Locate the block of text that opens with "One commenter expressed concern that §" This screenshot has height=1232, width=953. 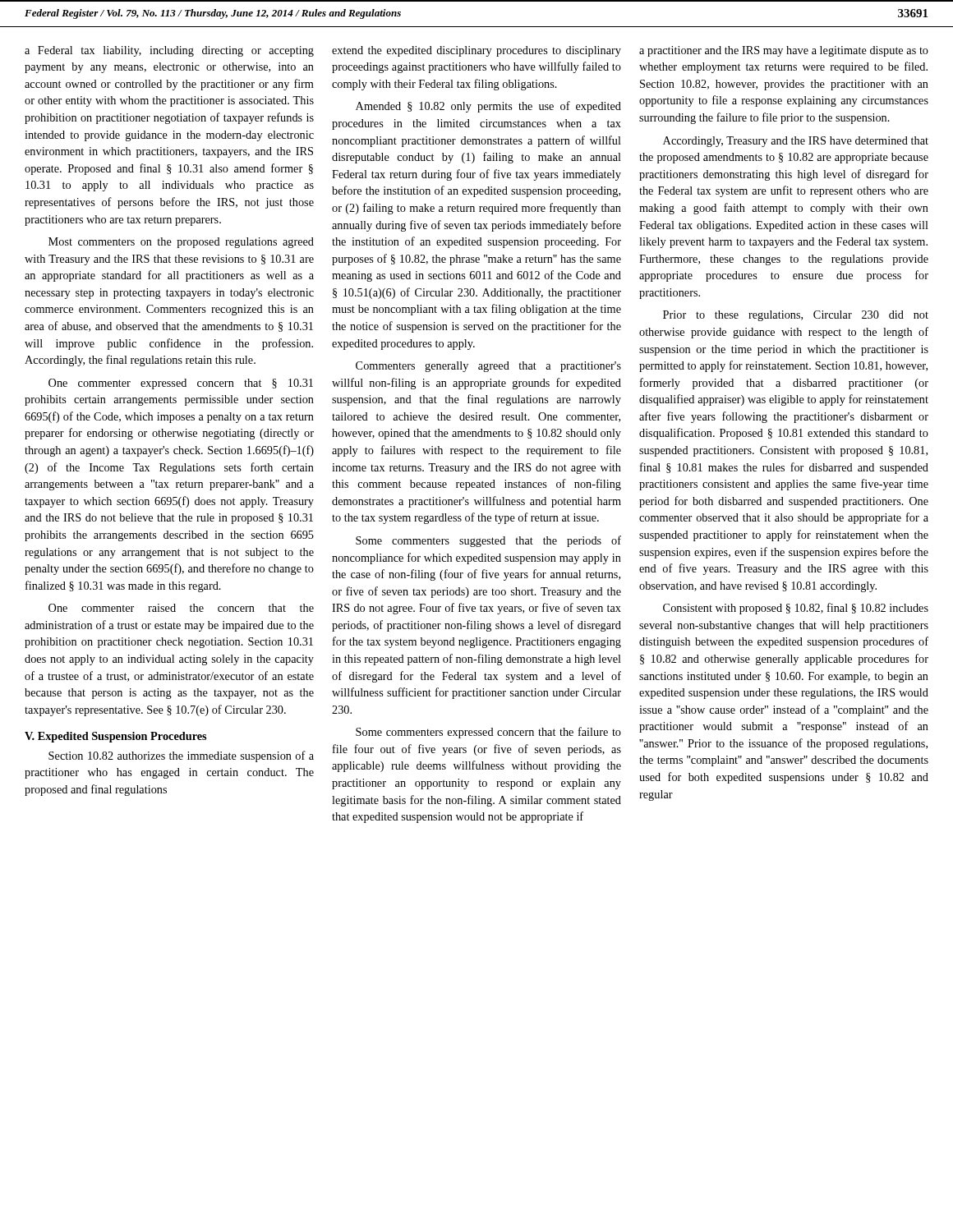tap(169, 484)
